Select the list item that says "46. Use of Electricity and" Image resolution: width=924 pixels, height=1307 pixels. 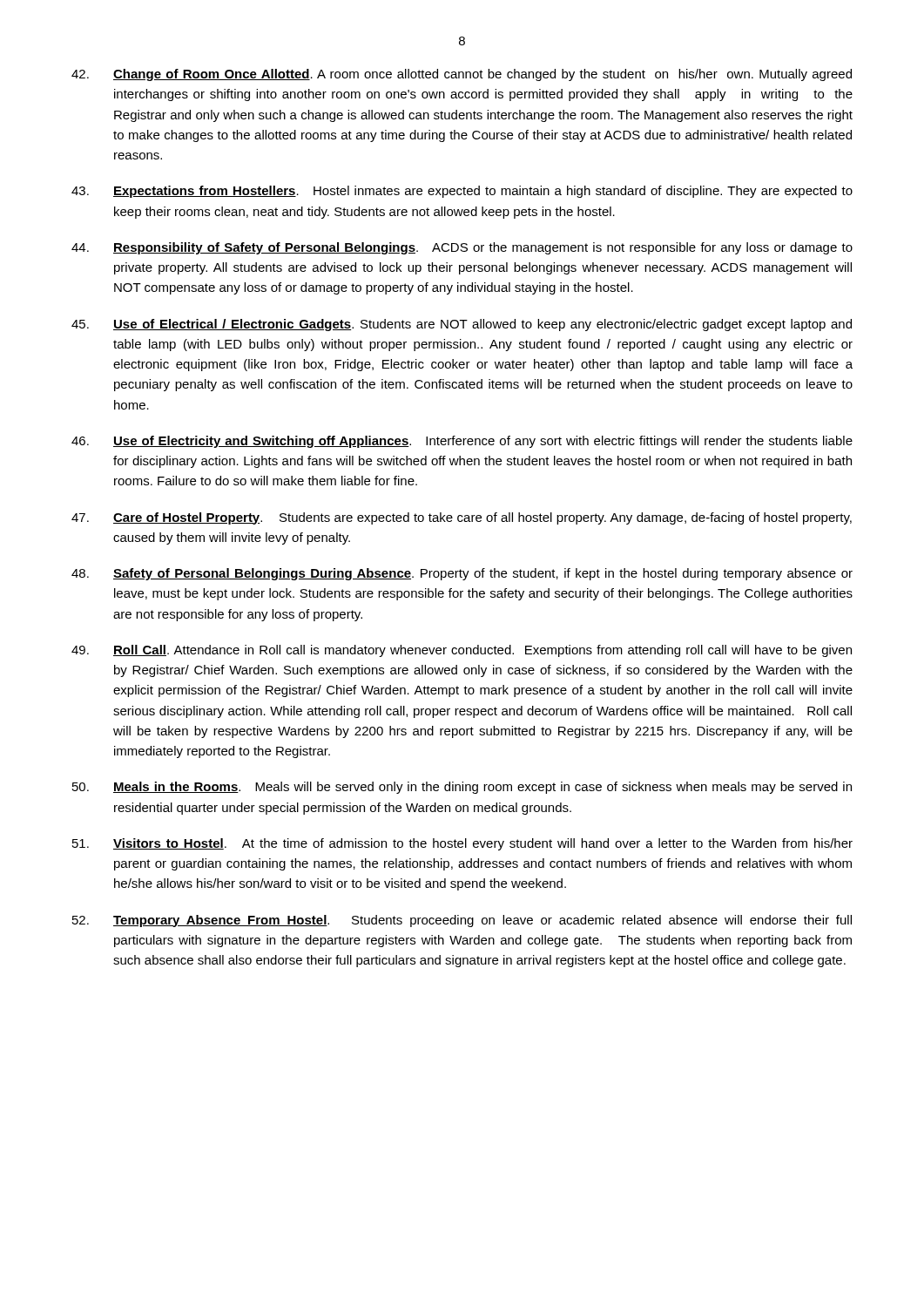click(x=462, y=461)
